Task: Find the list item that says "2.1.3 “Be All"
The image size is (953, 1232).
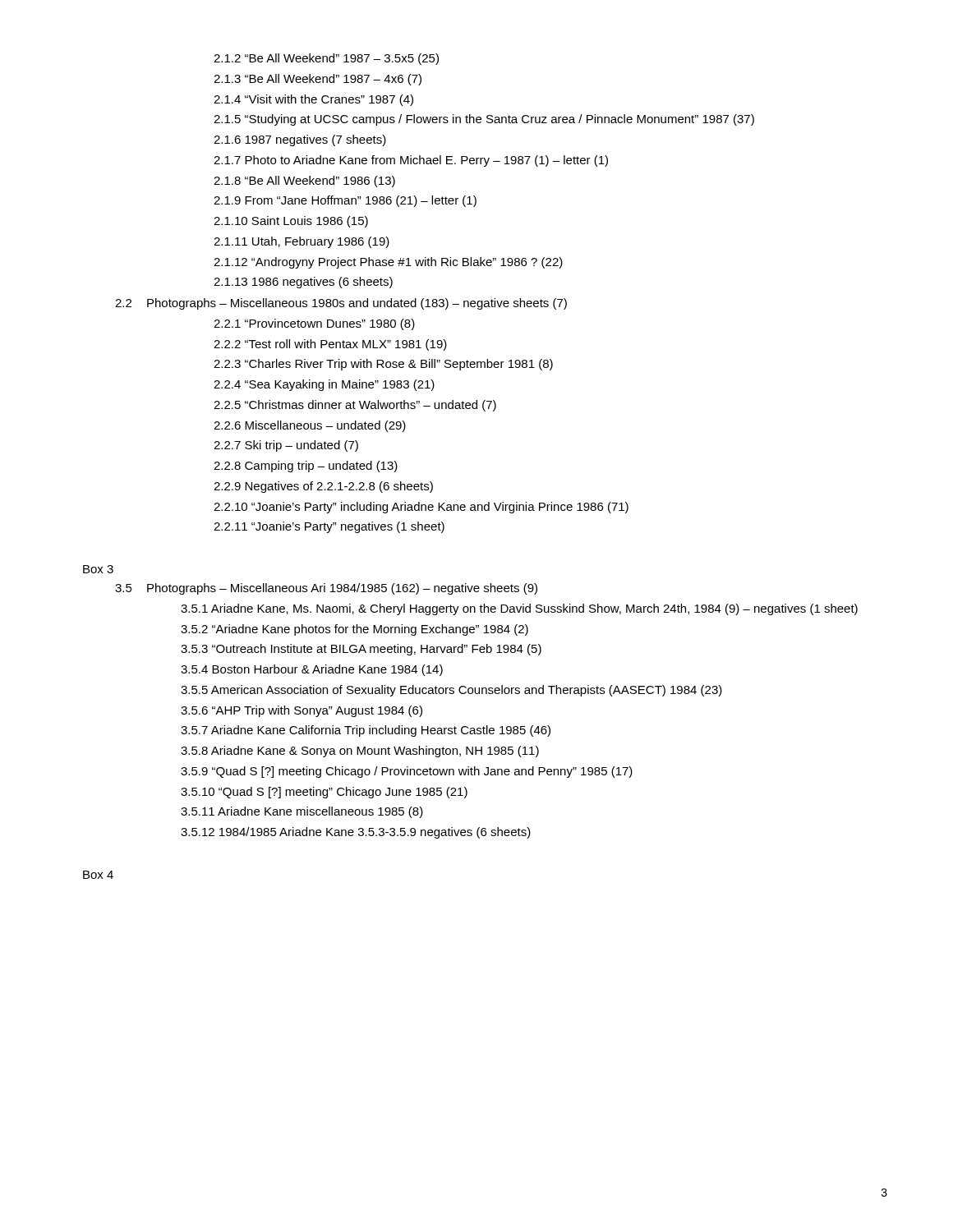Action: click(x=318, y=78)
